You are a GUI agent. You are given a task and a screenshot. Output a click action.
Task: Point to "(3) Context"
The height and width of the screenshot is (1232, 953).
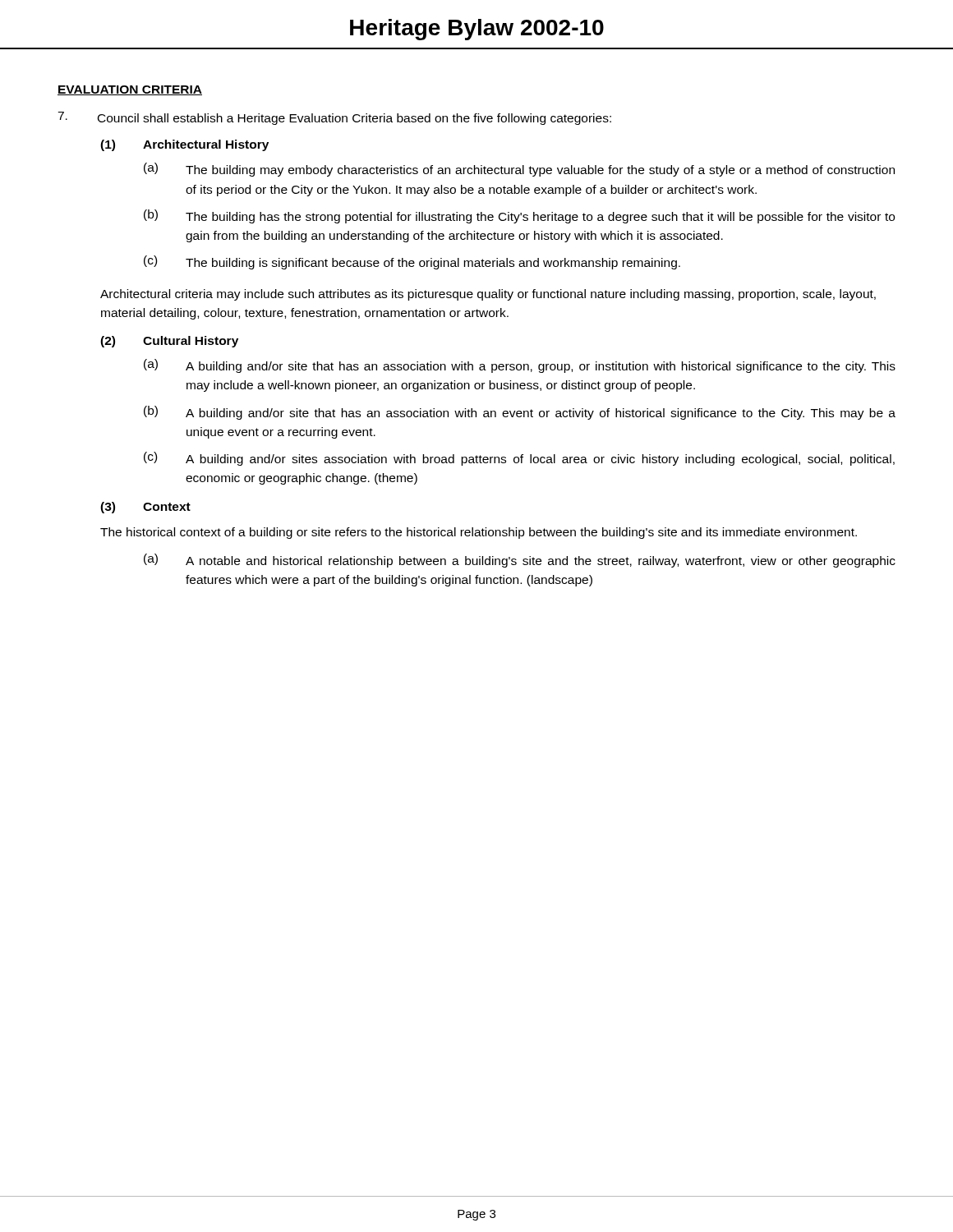click(145, 508)
